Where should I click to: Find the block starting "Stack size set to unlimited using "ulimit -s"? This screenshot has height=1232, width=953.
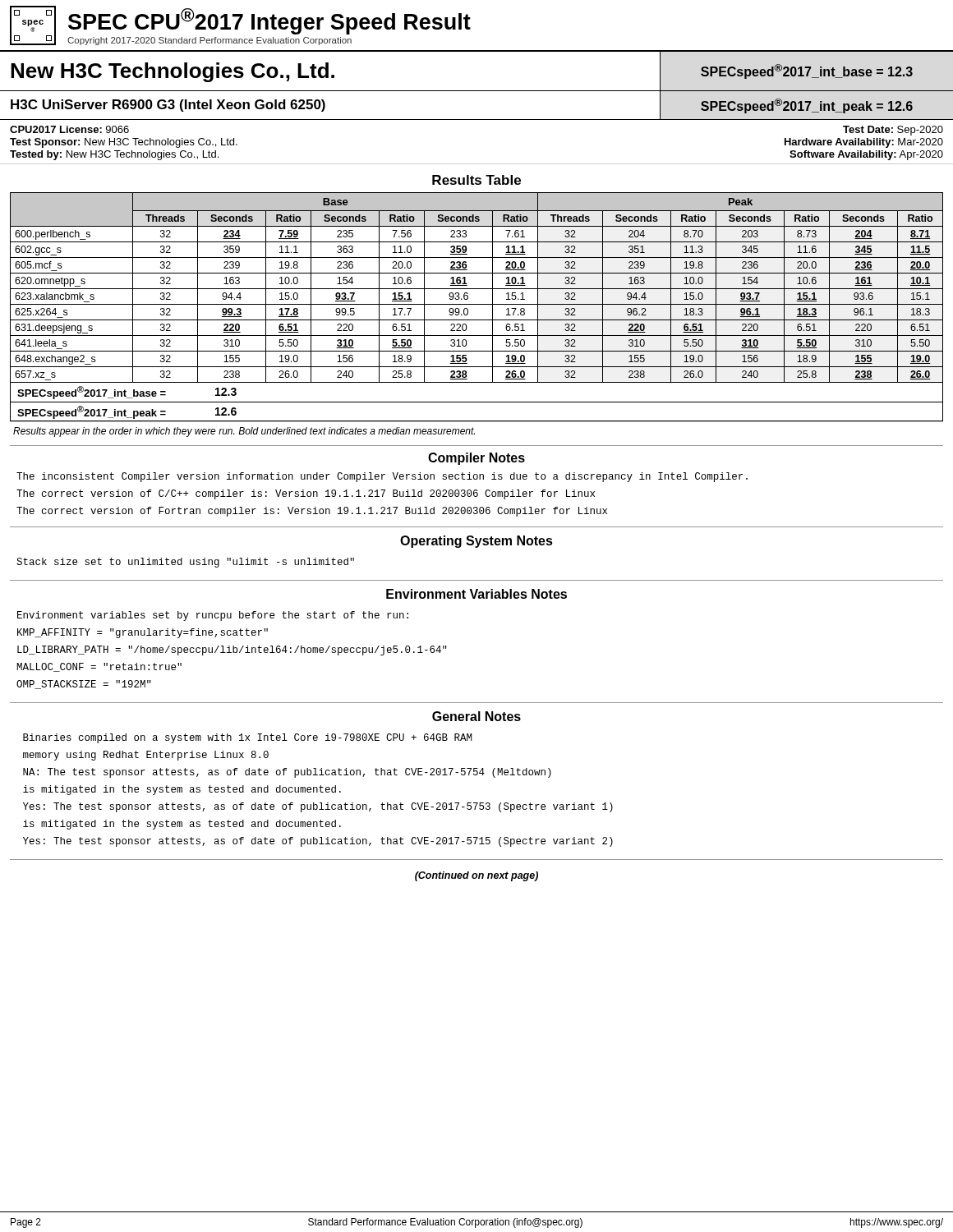click(185, 563)
